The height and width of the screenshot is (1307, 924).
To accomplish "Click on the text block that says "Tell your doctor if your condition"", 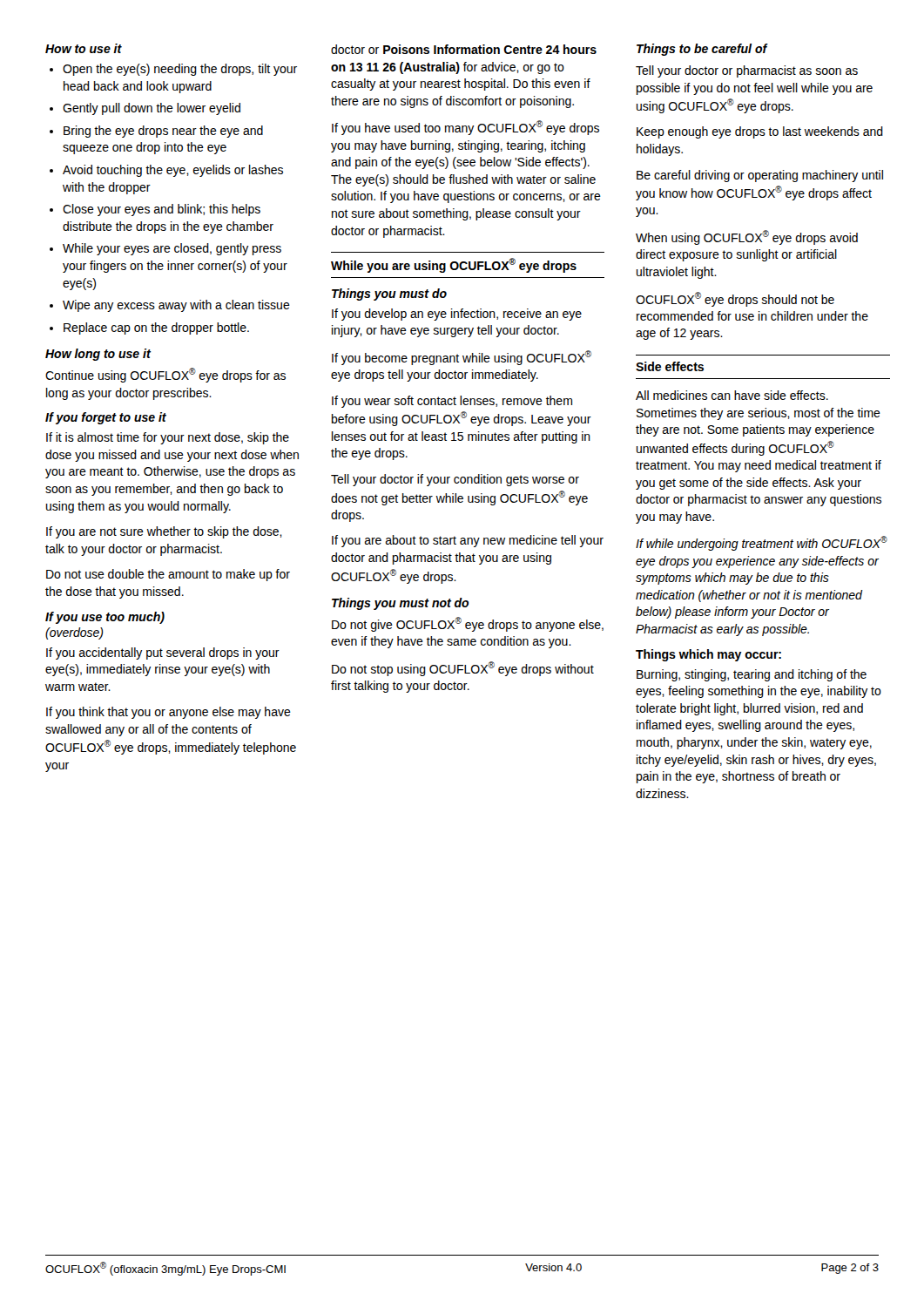I will tap(468, 498).
